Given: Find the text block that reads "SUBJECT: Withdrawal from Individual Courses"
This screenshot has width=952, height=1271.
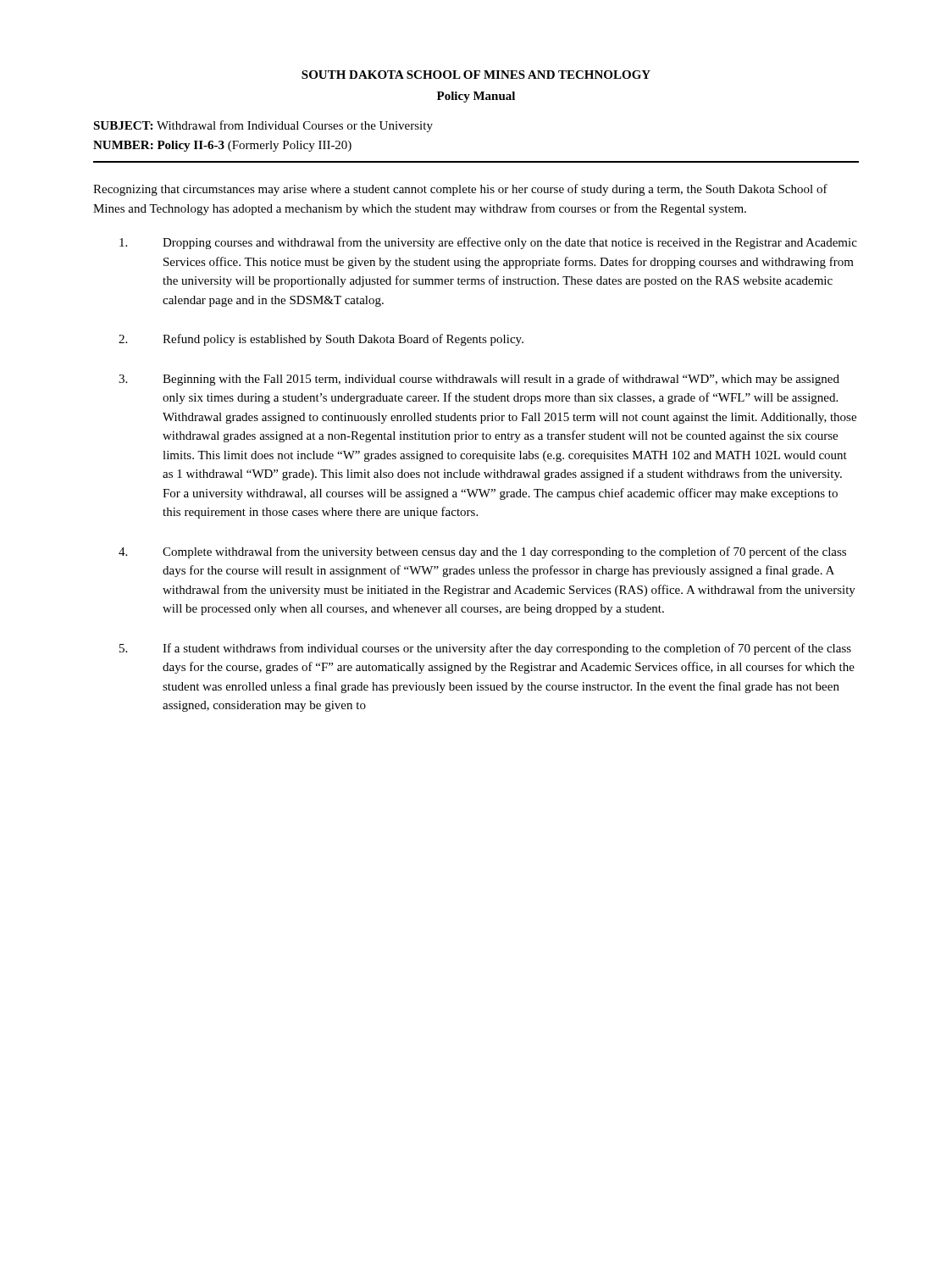Looking at the screenshot, I should coord(263,125).
